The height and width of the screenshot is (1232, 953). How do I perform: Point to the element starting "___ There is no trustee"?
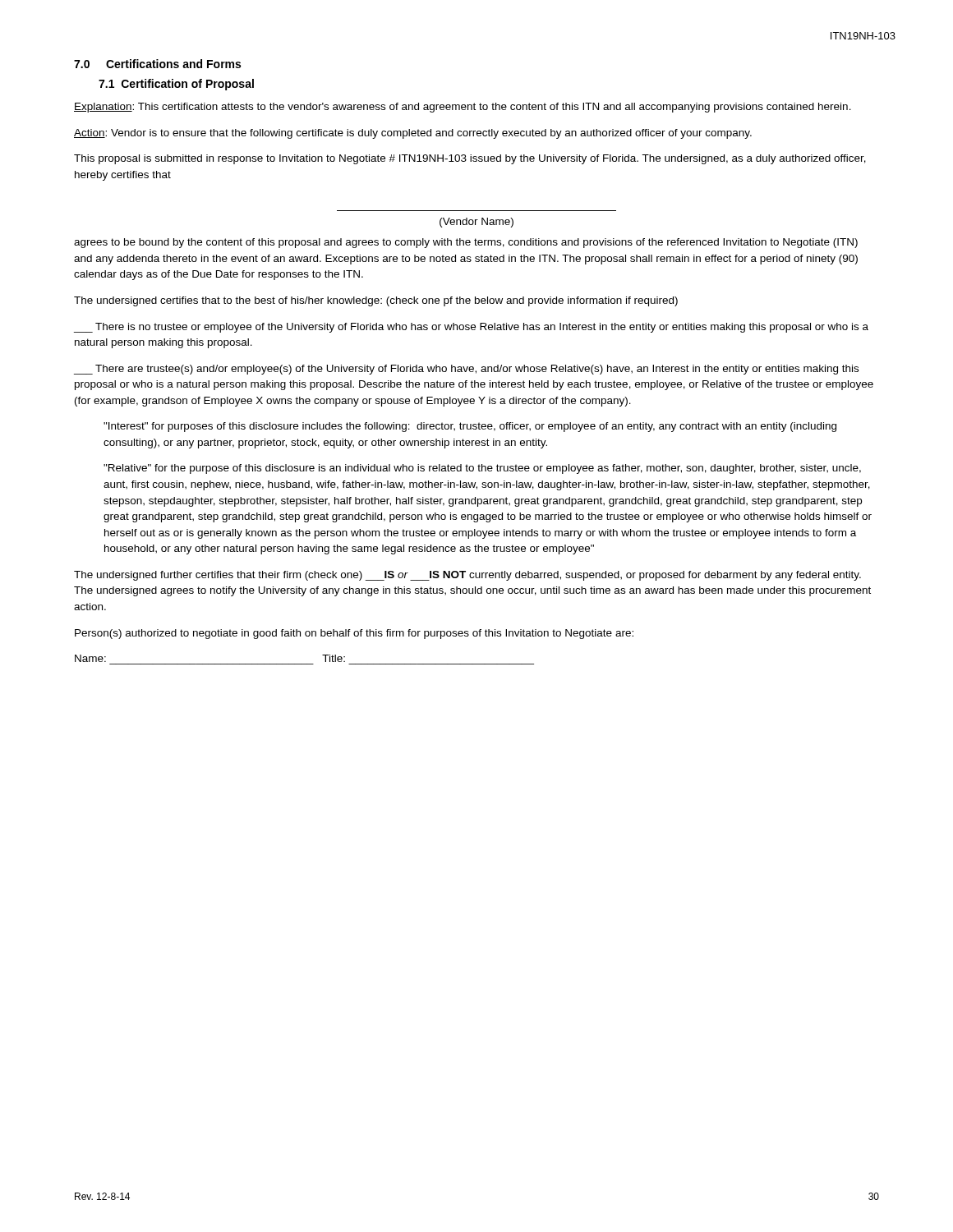pyautogui.click(x=471, y=333)
